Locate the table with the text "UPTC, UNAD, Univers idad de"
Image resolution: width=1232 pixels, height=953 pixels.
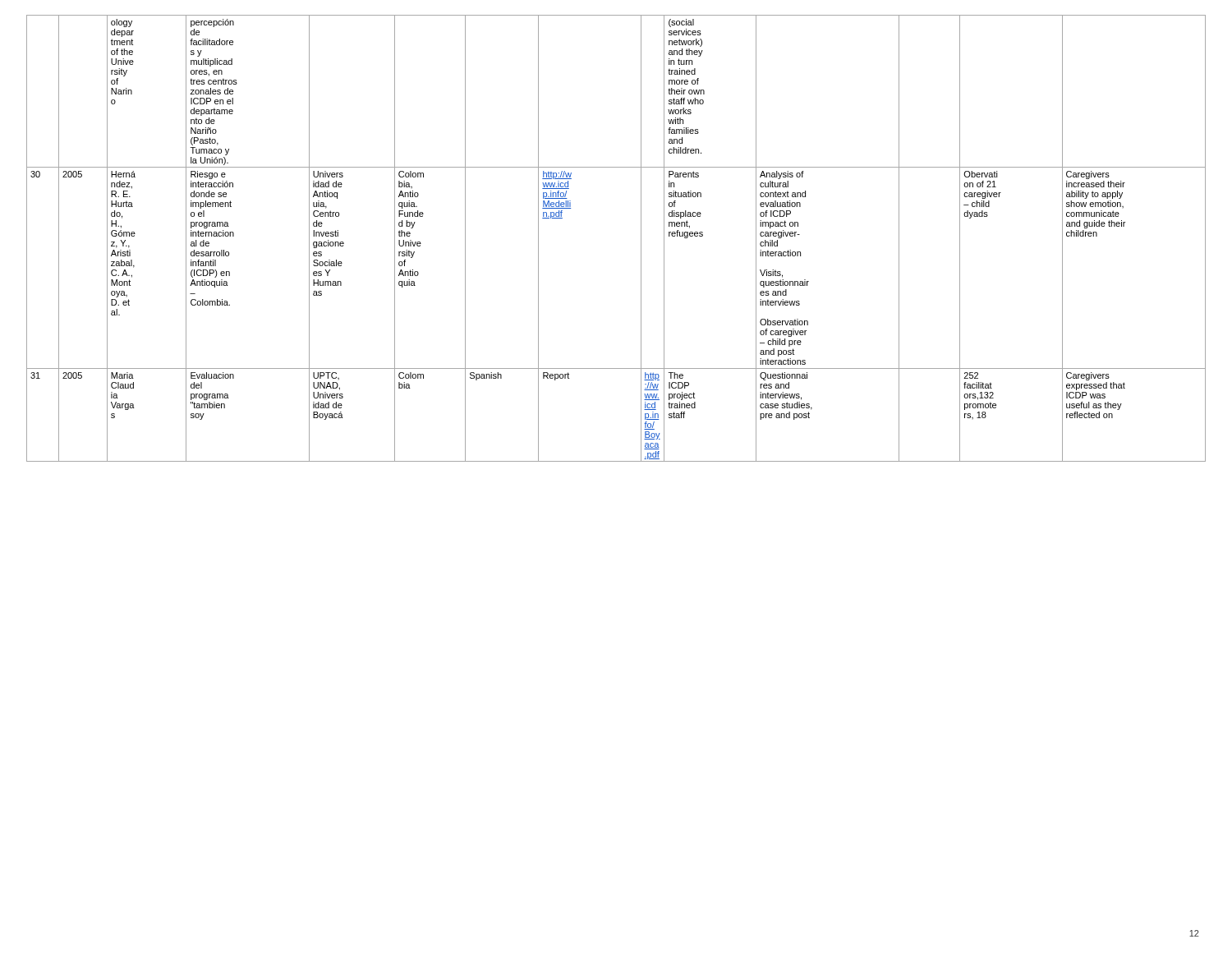[x=616, y=238]
